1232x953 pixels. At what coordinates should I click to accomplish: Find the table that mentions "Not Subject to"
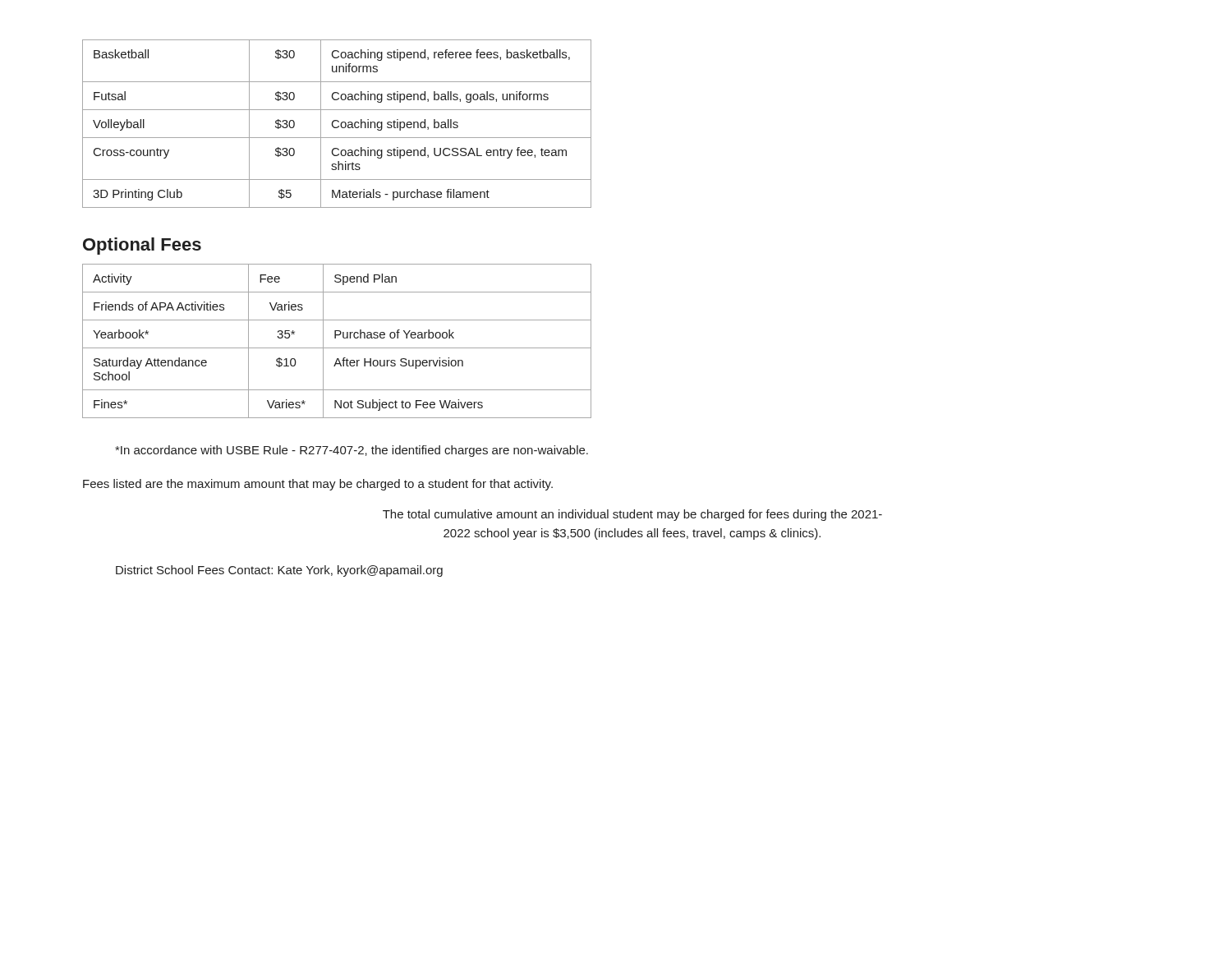pyautogui.click(x=616, y=341)
